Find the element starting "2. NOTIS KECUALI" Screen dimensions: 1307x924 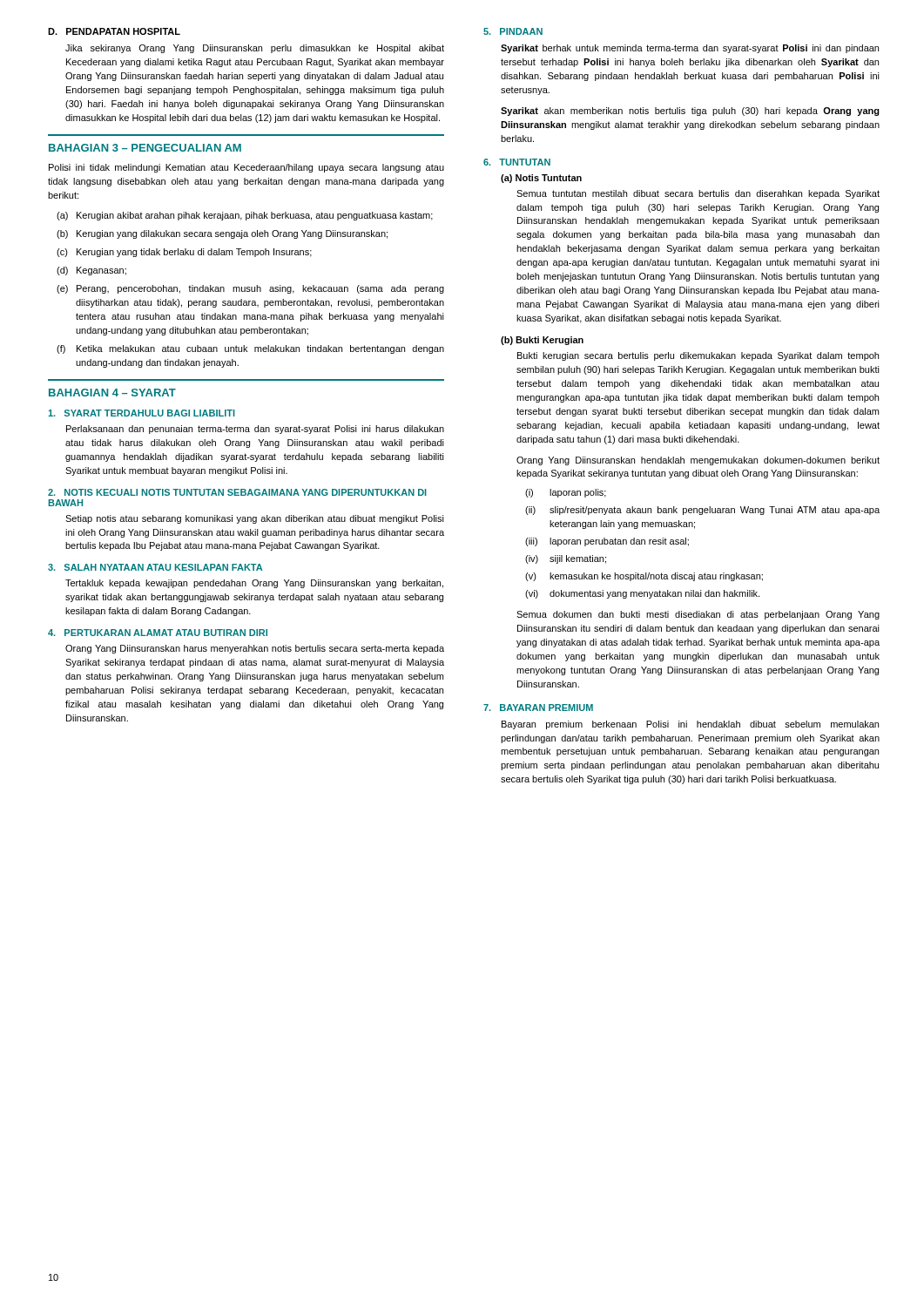coord(237,497)
